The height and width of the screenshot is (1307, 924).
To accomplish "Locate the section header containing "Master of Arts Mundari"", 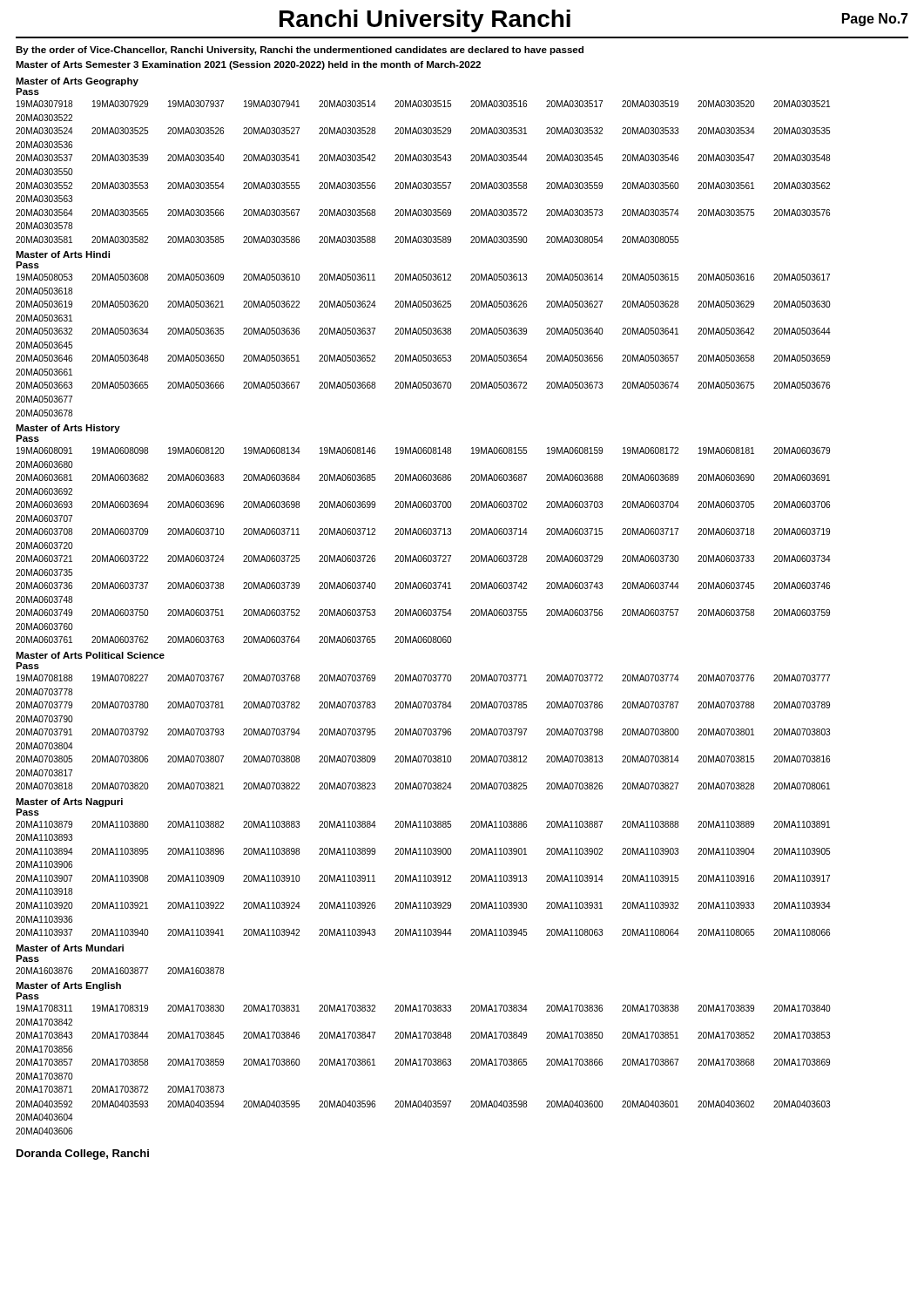I will point(70,948).
